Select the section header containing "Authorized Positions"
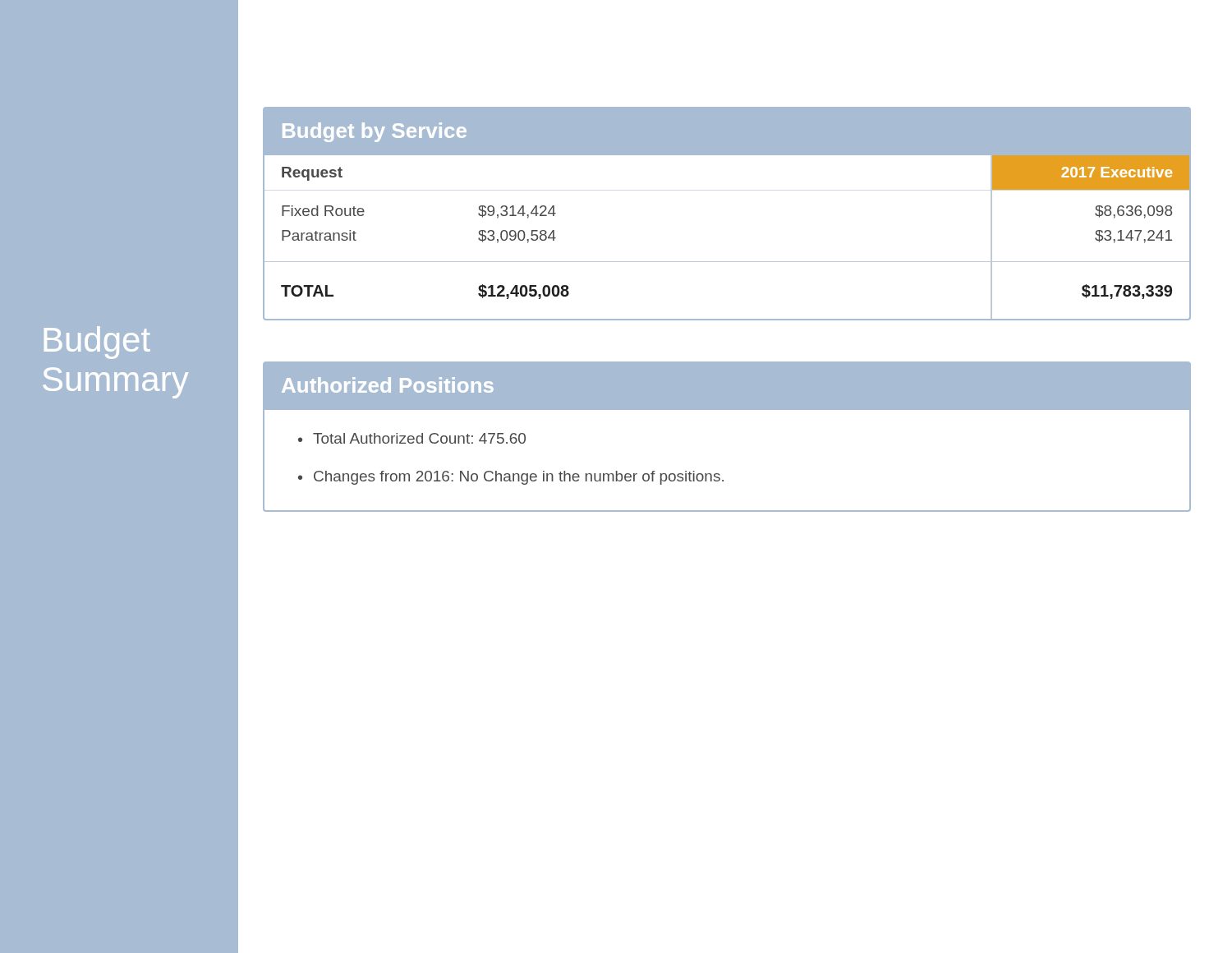 pyautogui.click(x=388, y=385)
